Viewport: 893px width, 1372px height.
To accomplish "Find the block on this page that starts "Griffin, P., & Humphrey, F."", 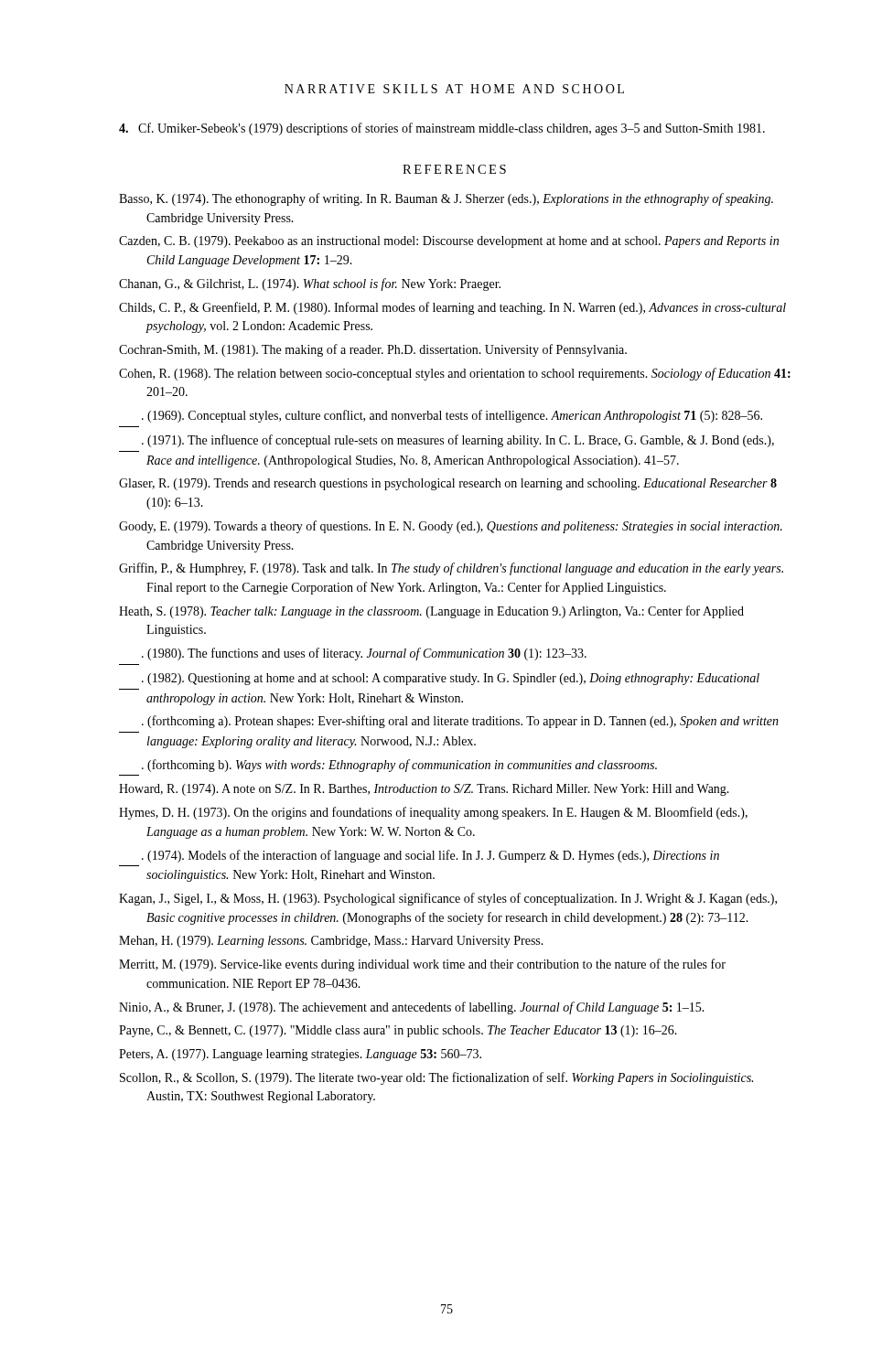I will (452, 578).
